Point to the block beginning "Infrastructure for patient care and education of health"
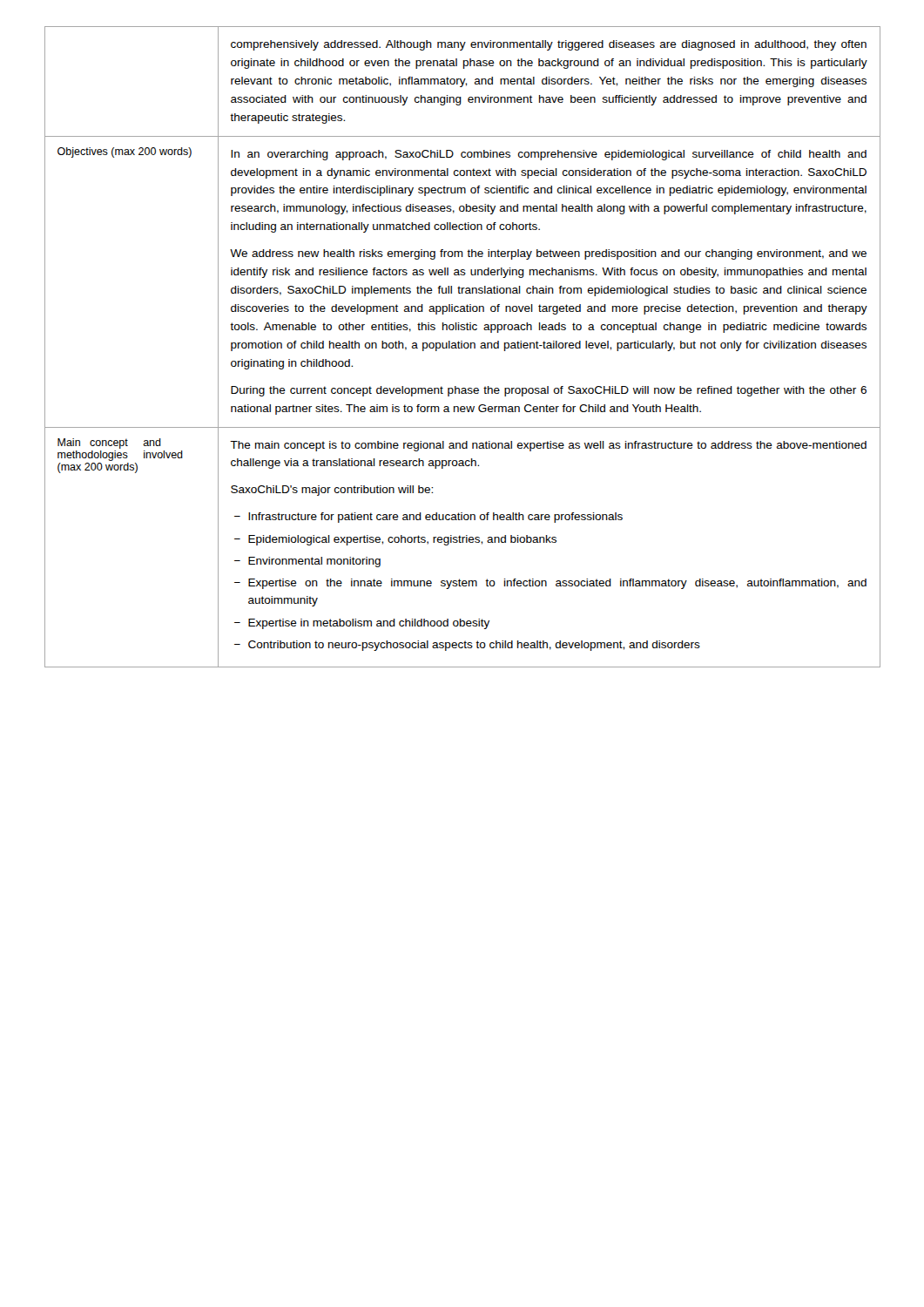 coord(435,517)
